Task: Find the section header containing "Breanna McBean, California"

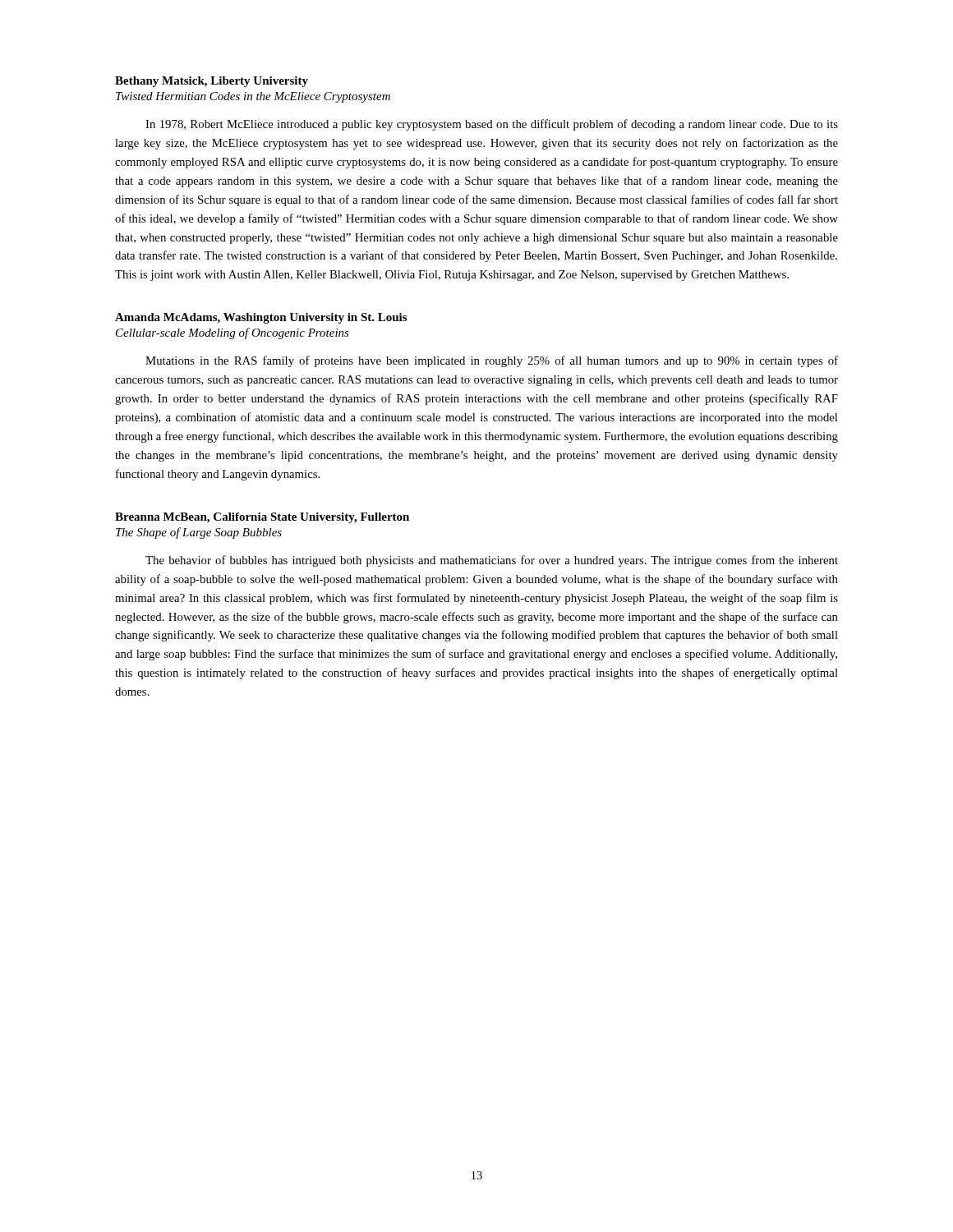Action: tap(262, 516)
